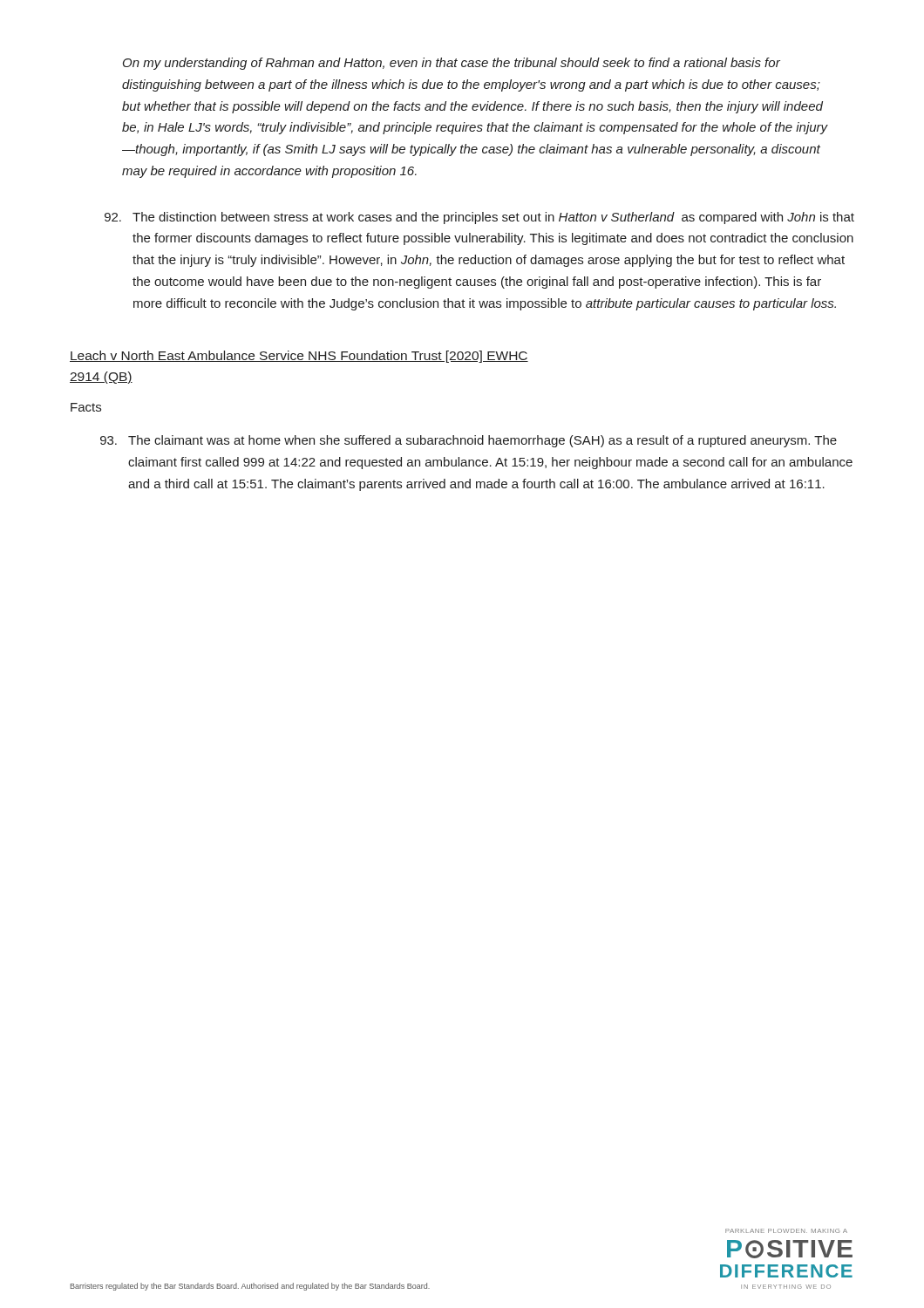Viewport: 924px width, 1308px height.
Task: Click on the region starting "The claimant was"
Action: 462,463
